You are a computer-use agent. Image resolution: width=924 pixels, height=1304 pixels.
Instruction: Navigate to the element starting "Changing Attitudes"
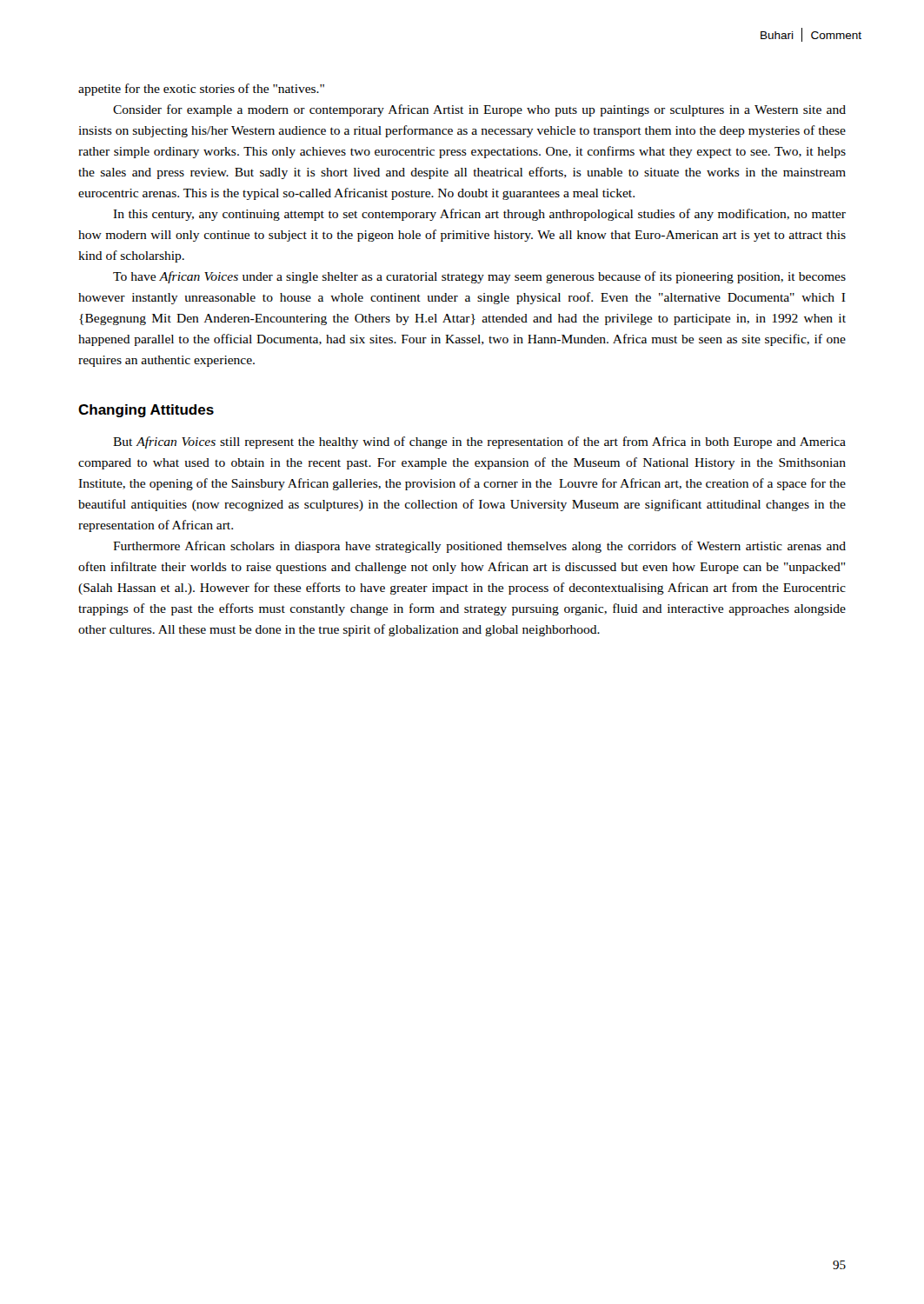click(x=146, y=410)
